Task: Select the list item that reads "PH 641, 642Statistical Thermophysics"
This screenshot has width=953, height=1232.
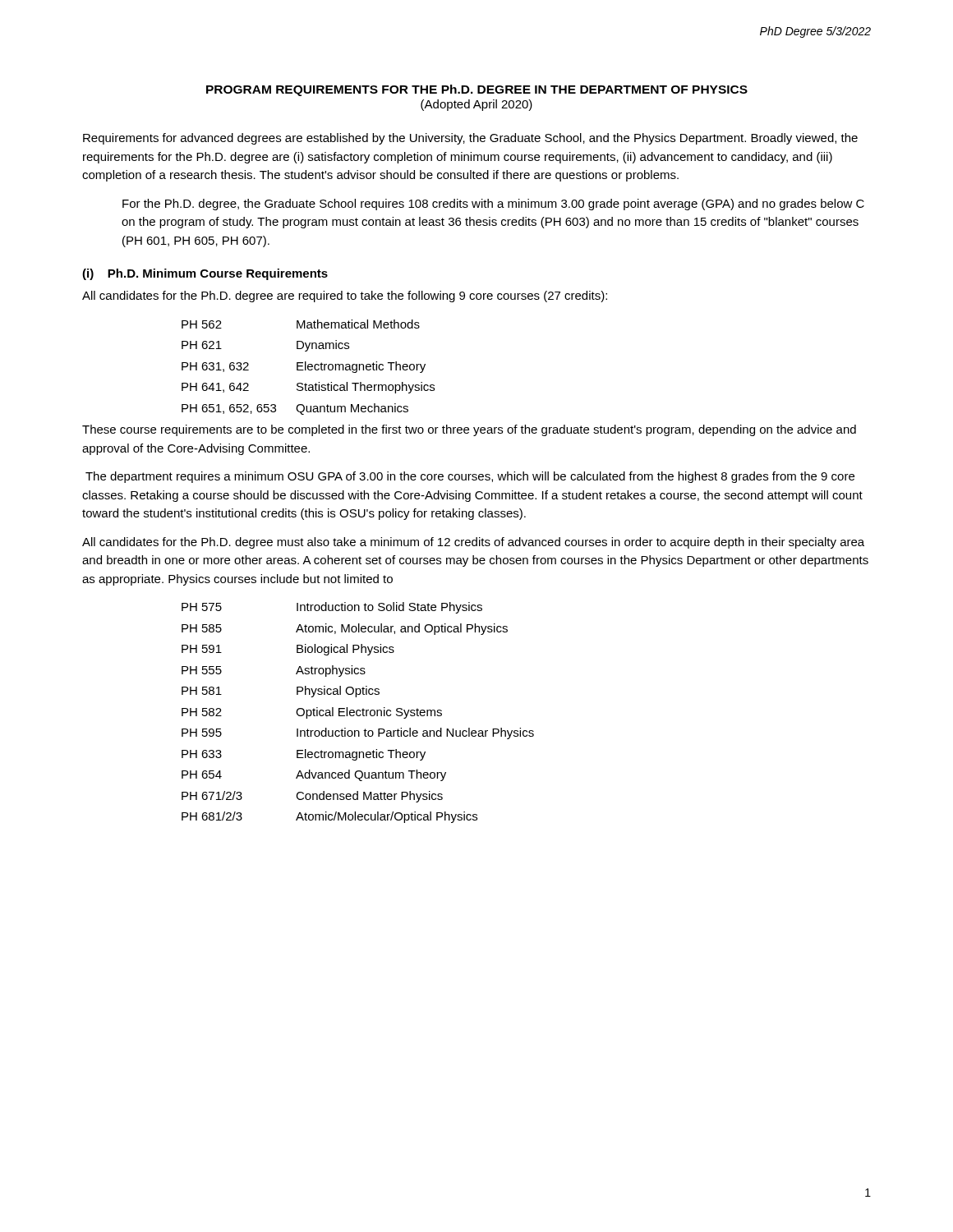Action: [x=308, y=387]
